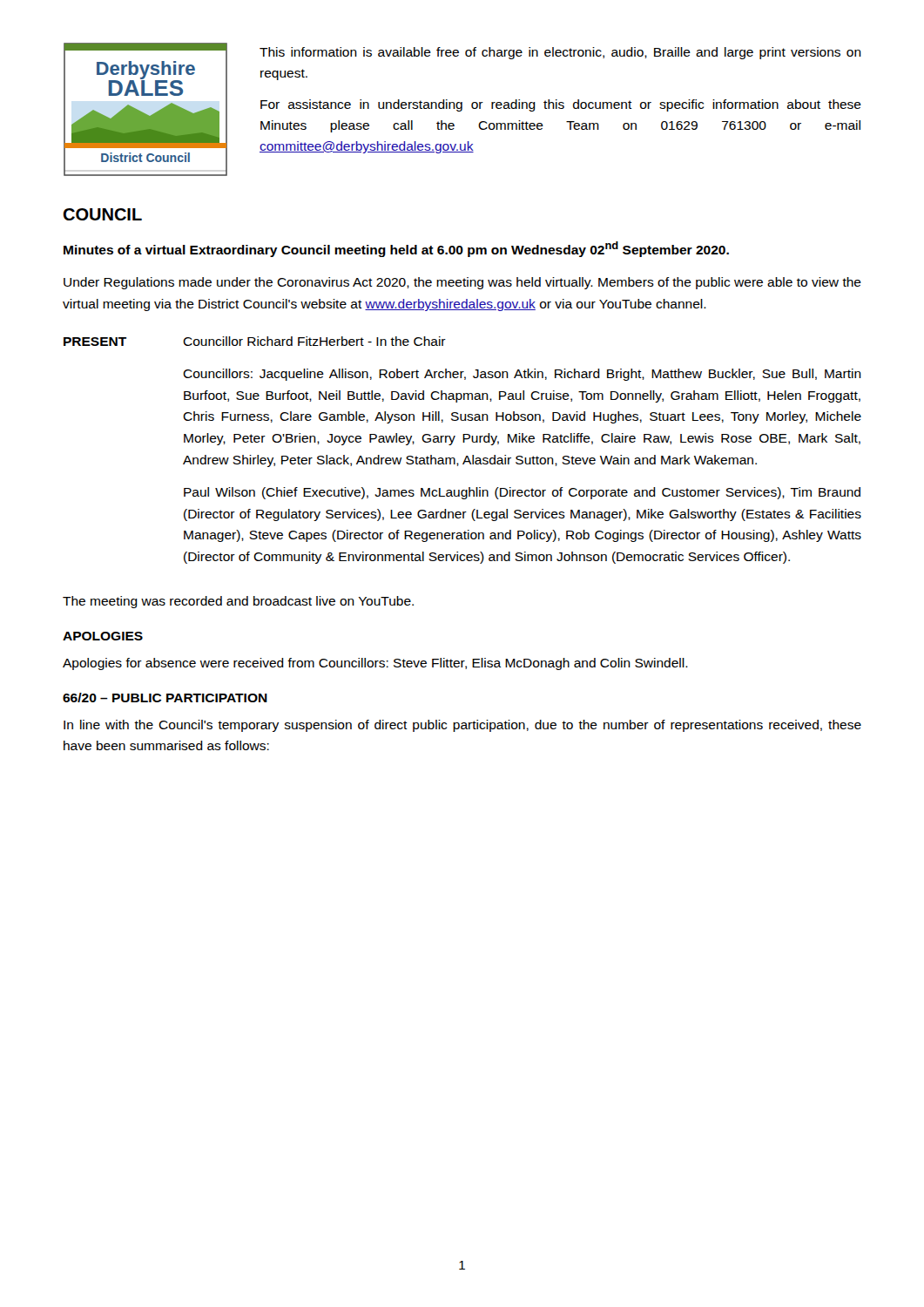The height and width of the screenshot is (1307, 924).
Task: Click on the text block that says "In line with the Council's"
Action: coord(462,735)
